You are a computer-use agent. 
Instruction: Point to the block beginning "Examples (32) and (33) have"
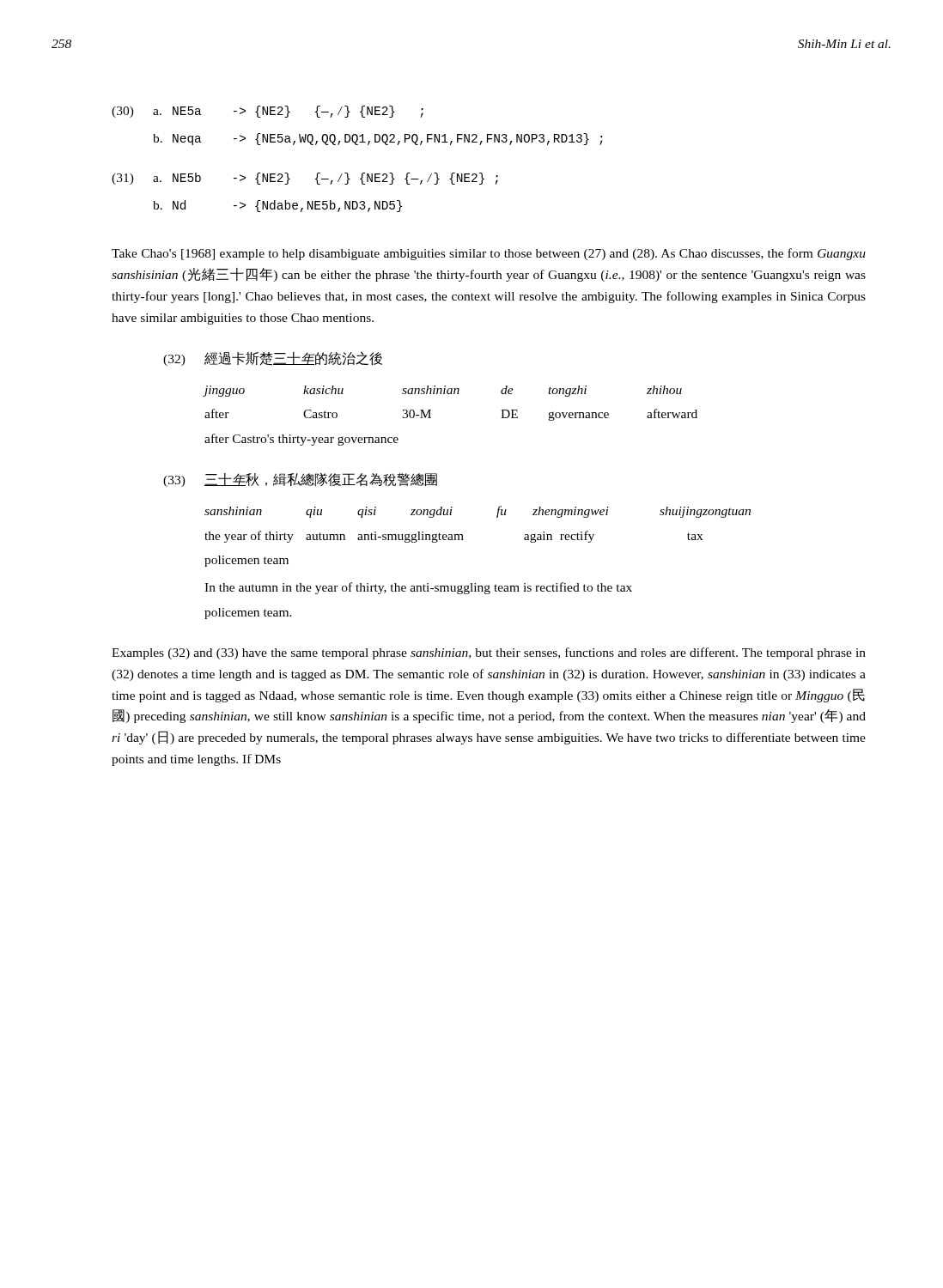(x=489, y=705)
